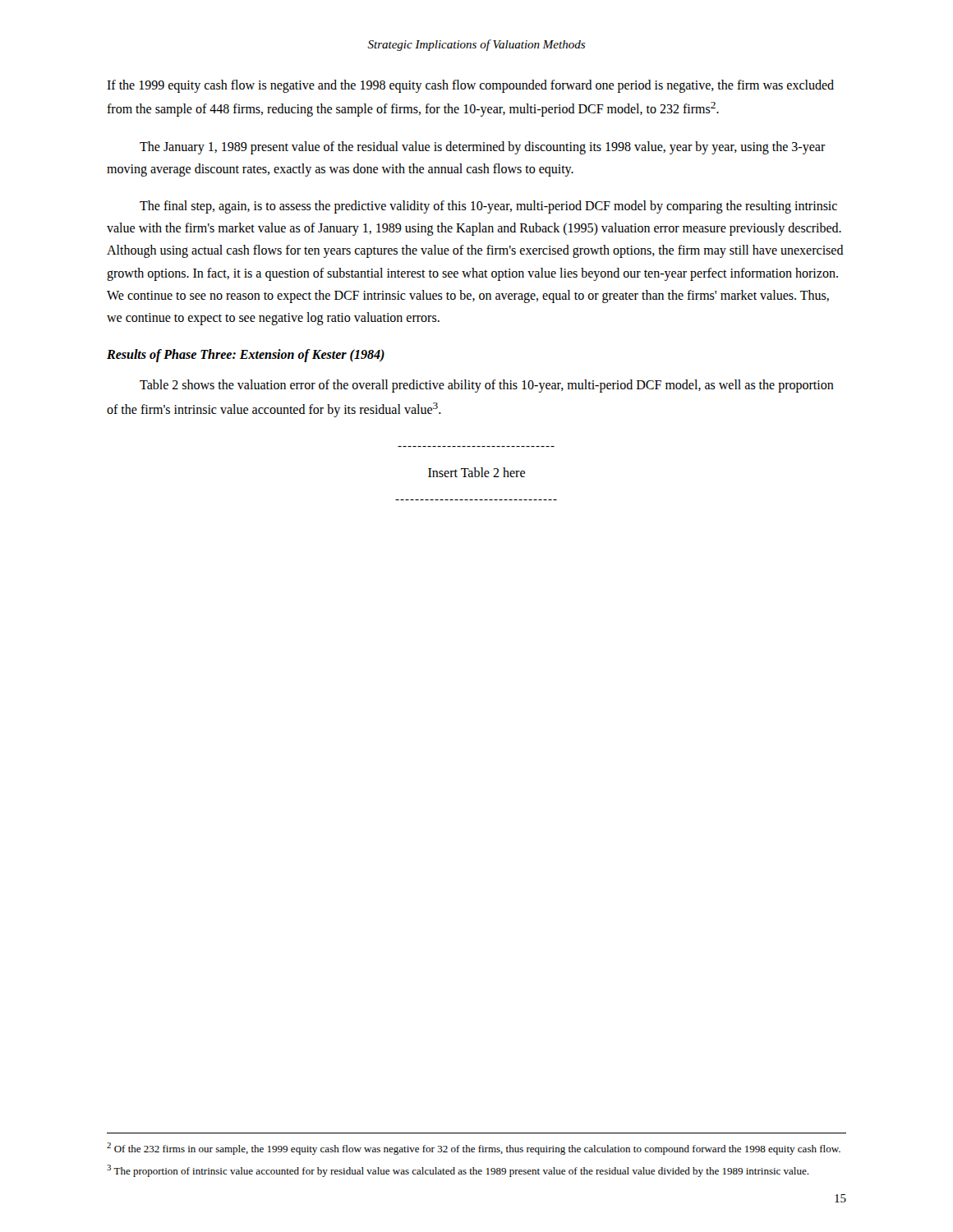953x1232 pixels.
Task: Where is the passage that starts "3 The proportion of intrinsic value"?
Action: pyautogui.click(x=458, y=1170)
